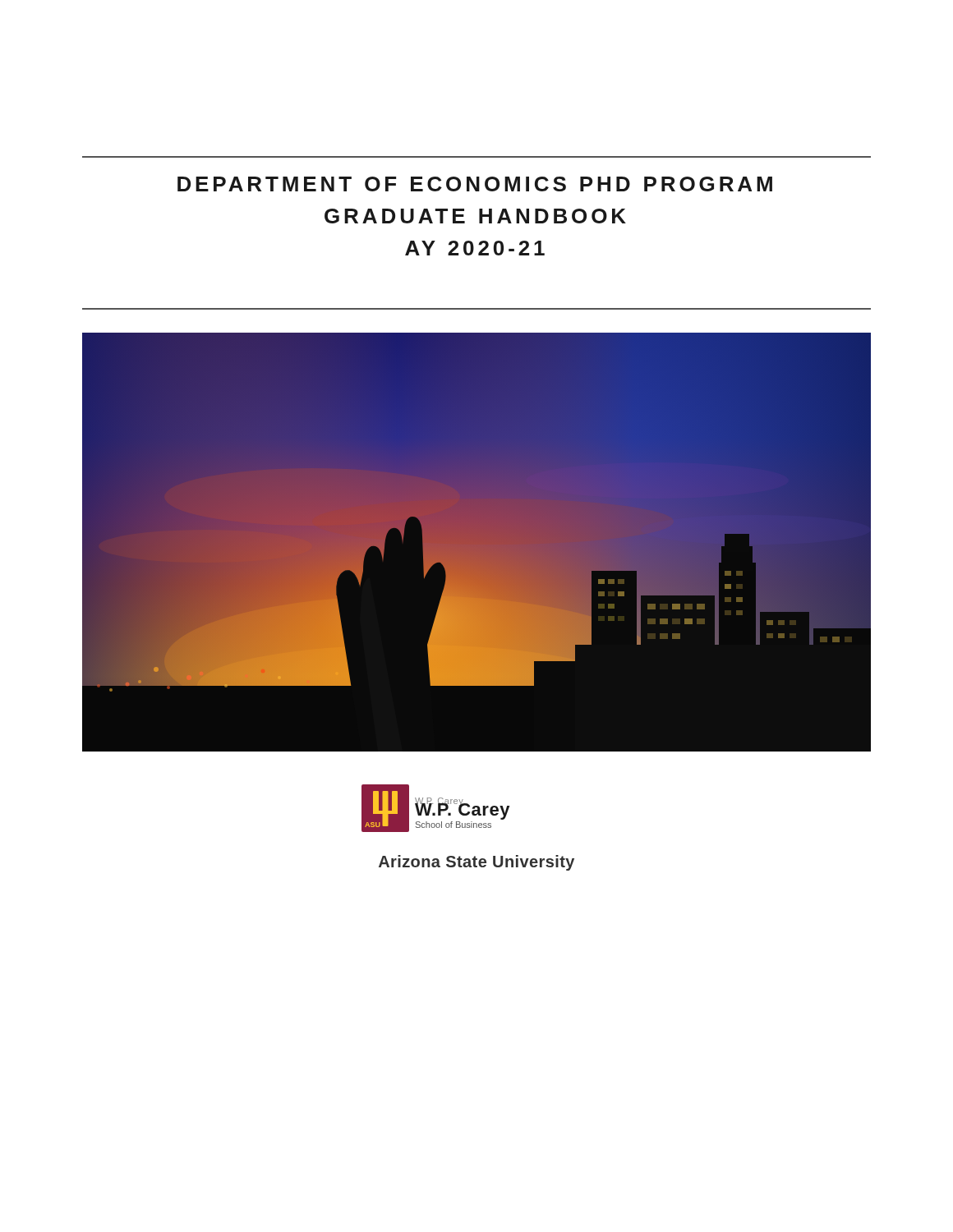The image size is (953, 1232).
Task: Find the logo
Action: [476, 828]
